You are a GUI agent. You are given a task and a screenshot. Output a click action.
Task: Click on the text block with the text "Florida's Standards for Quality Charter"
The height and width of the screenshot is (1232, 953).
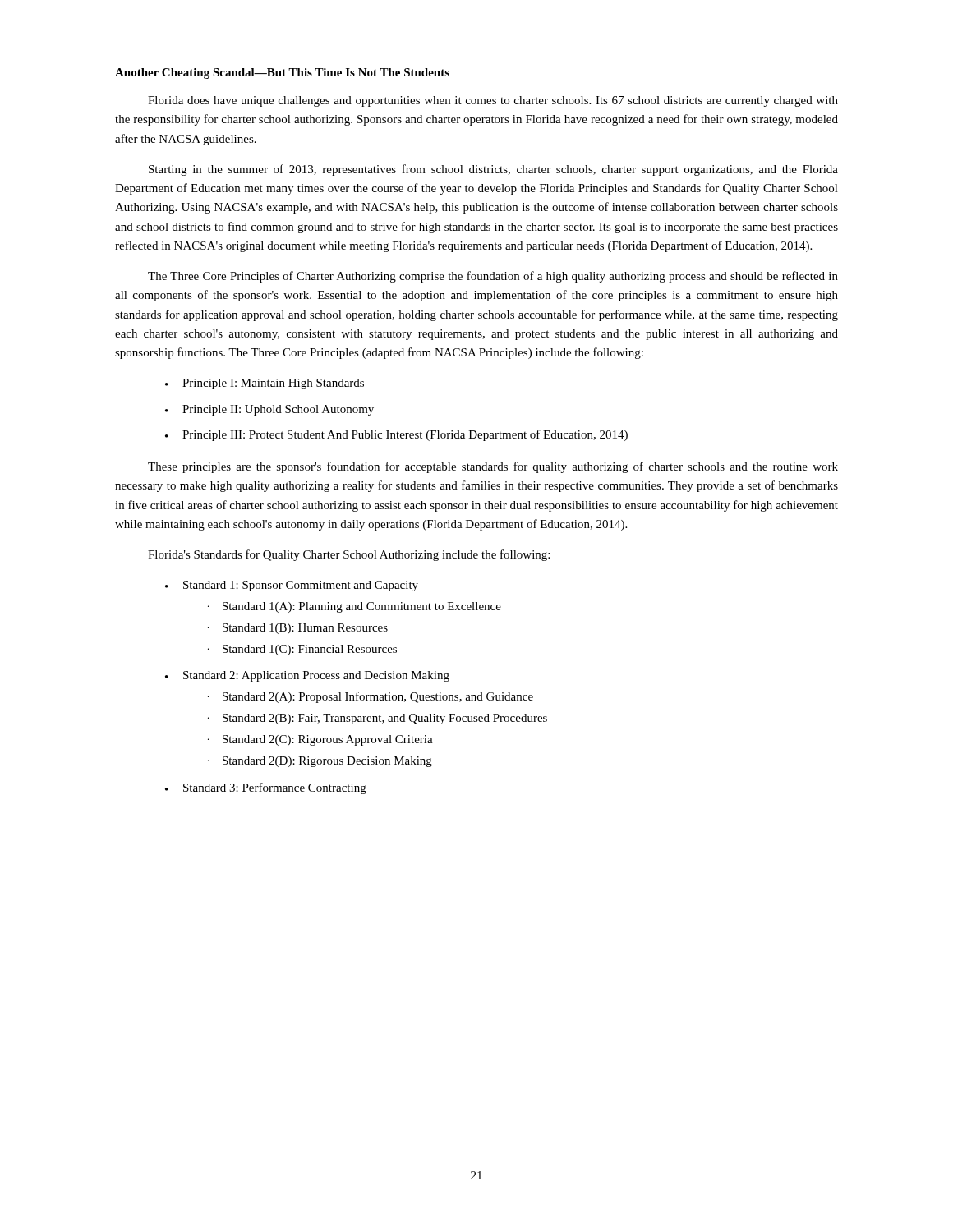click(x=349, y=554)
